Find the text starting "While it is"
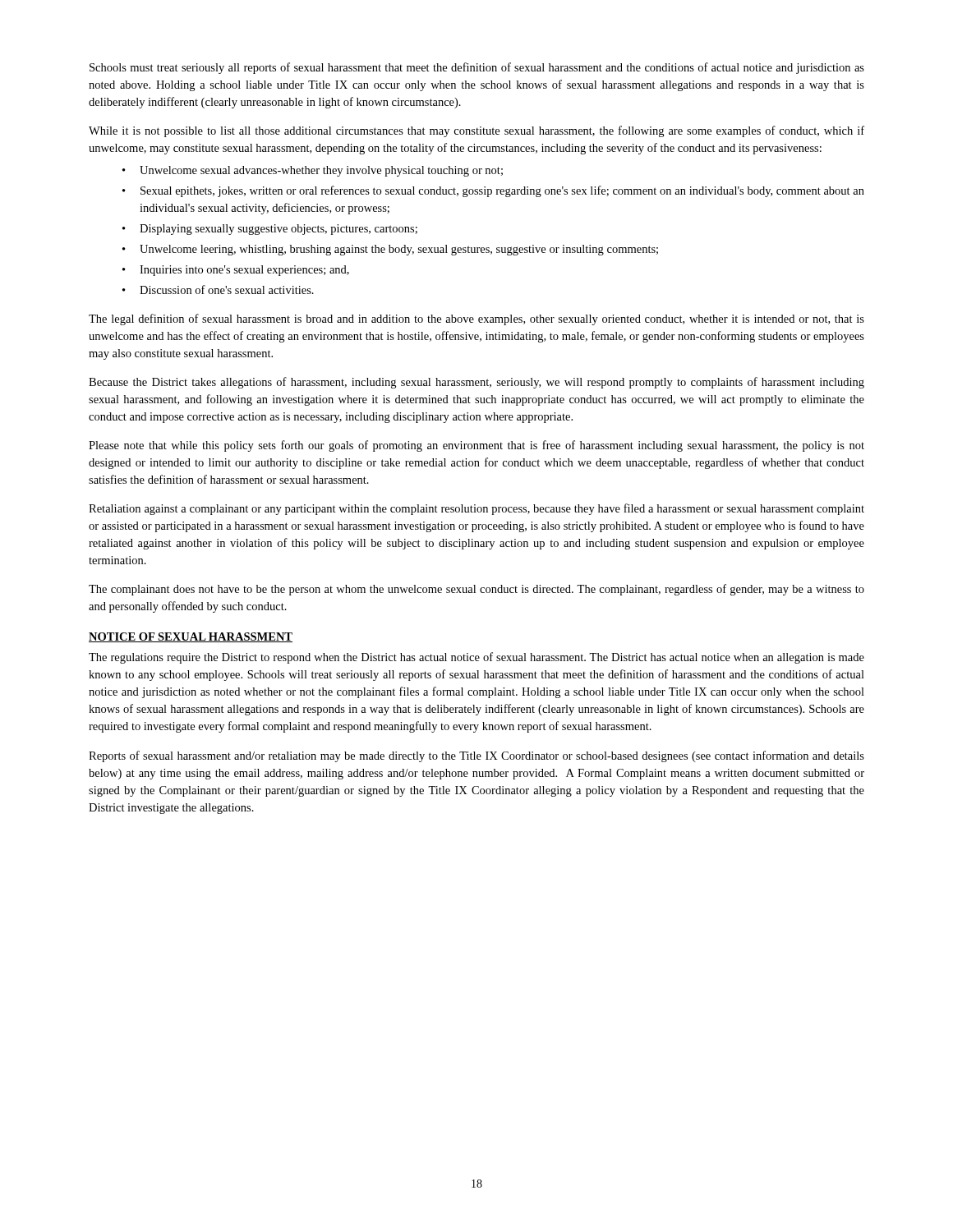This screenshot has width=953, height=1232. pos(476,139)
